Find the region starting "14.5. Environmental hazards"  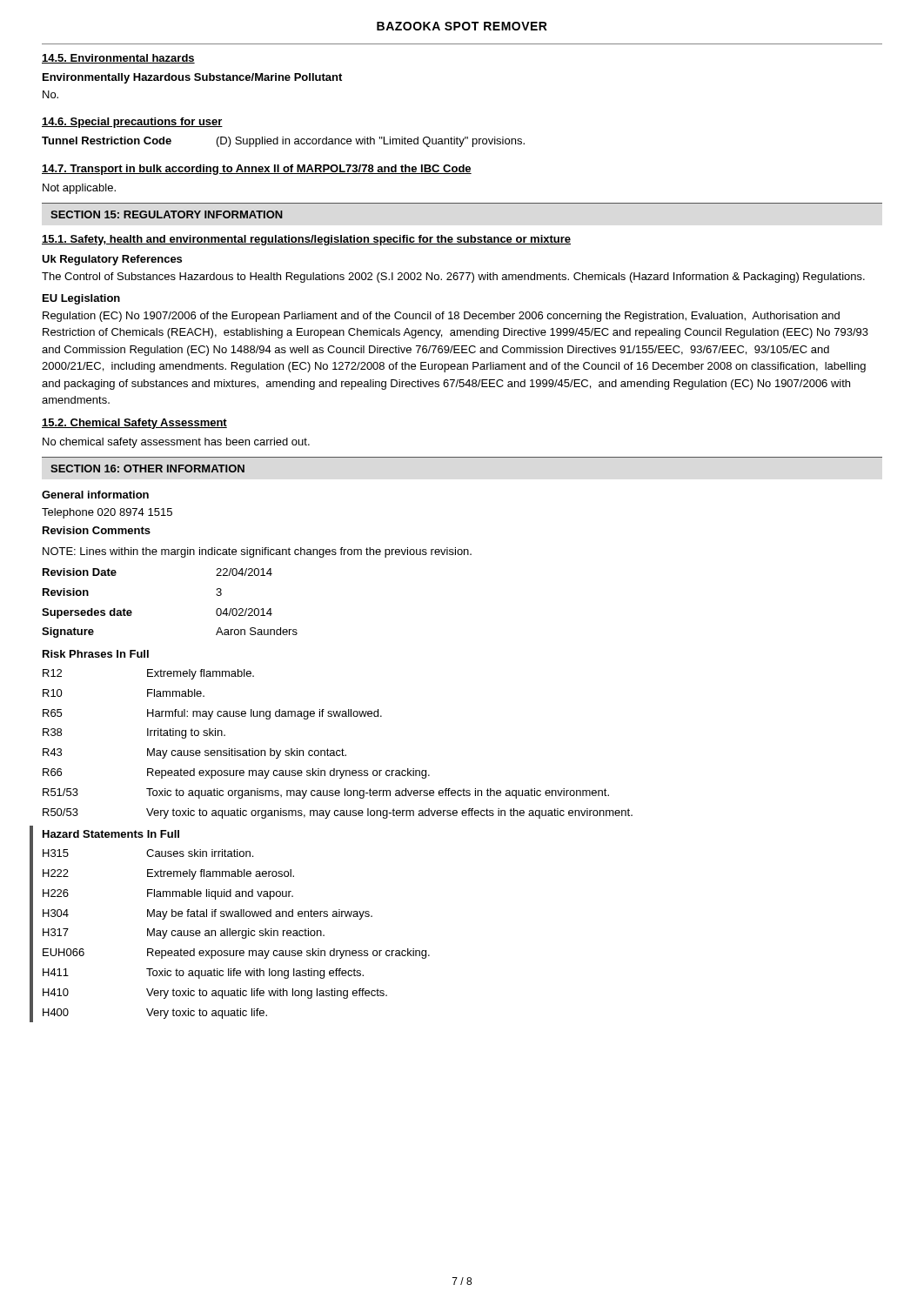click(x=118, y=58)
